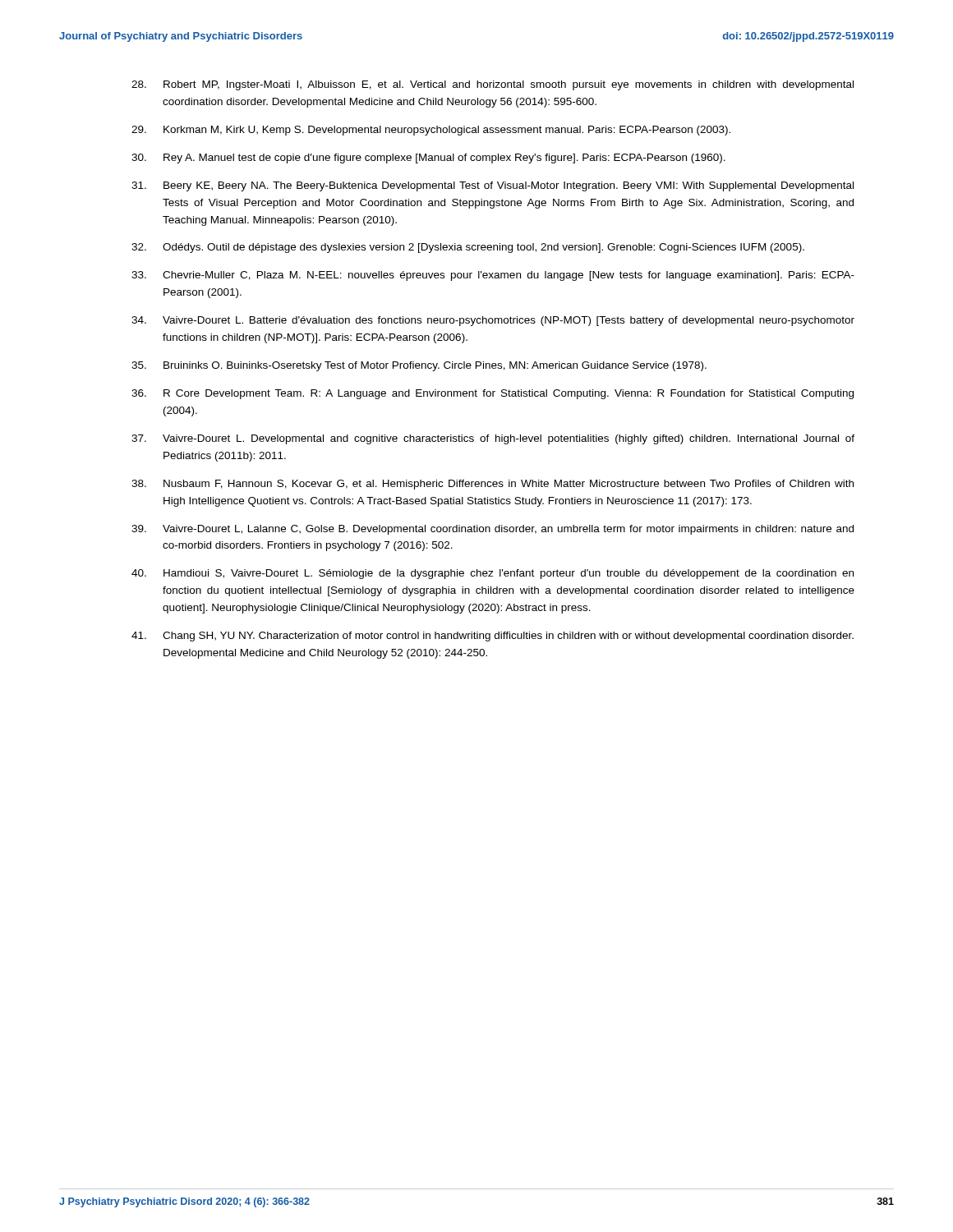Select the region starting "39. Vaivre-Douret L, Lalanne C,"
The width and height of the screenshot is (953, 1232).
tap(493, 537)
